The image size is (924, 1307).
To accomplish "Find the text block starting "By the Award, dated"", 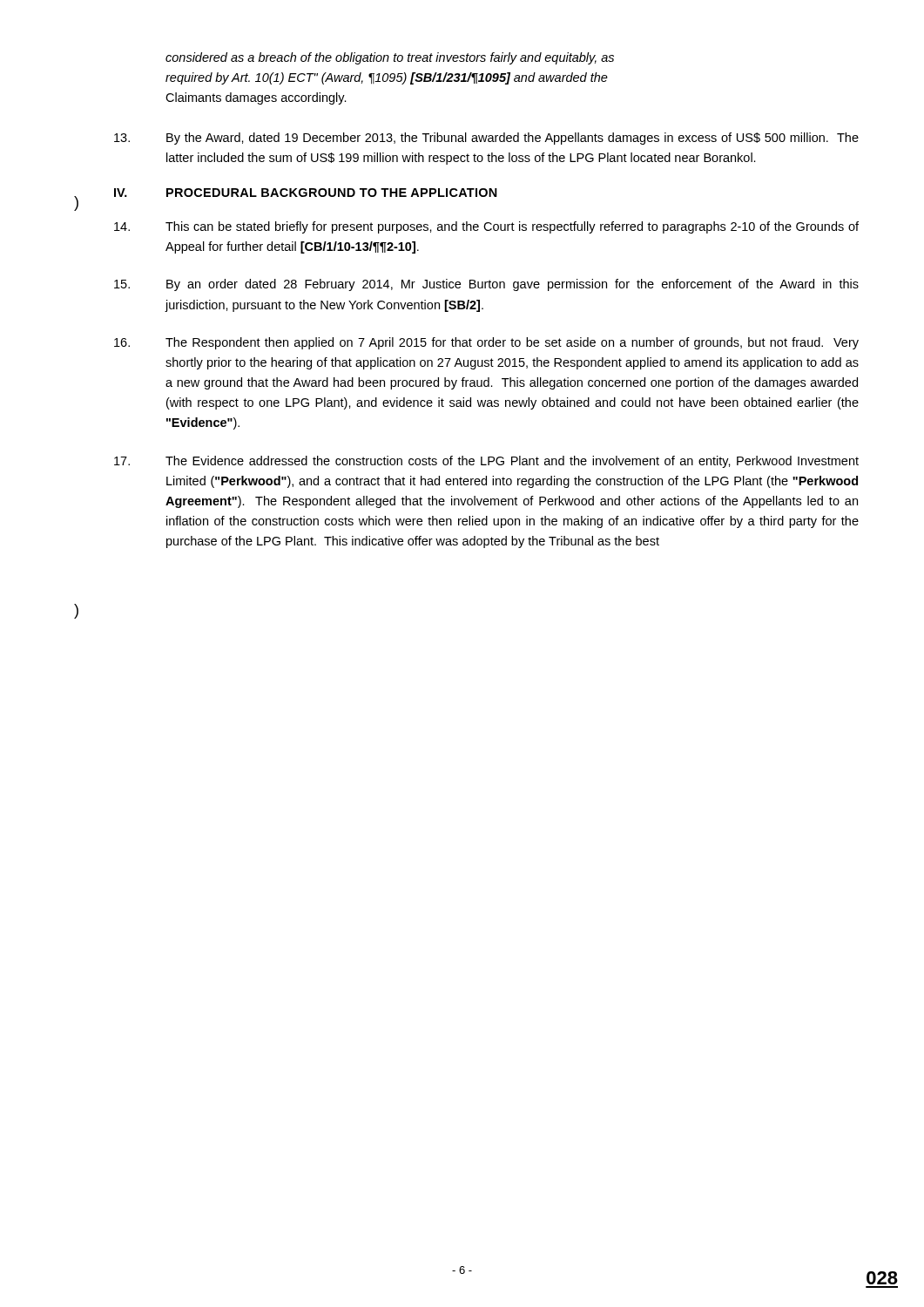I will click(x=486, y=148).
